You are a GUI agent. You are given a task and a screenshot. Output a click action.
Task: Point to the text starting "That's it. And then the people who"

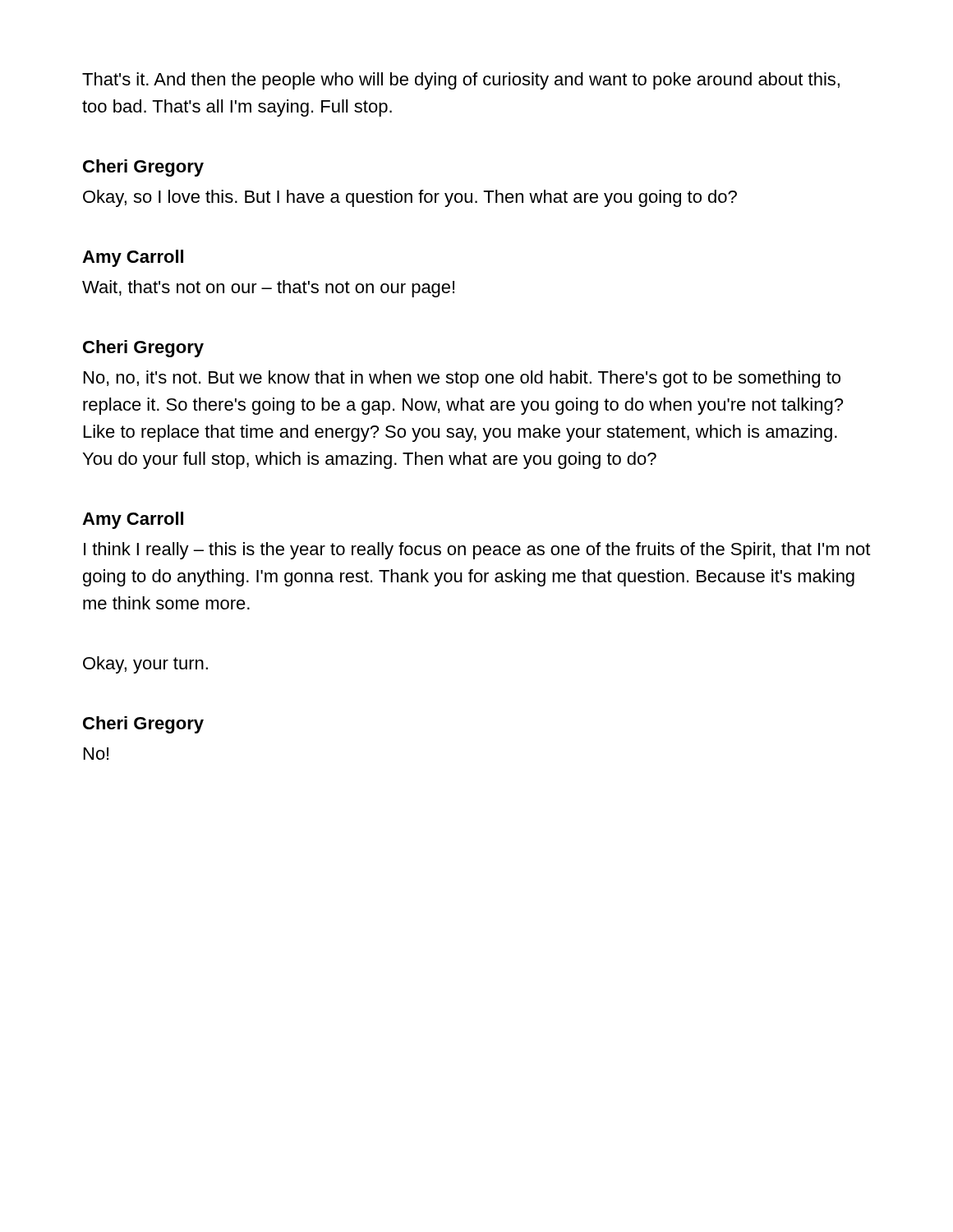click(x=462, y=93)
